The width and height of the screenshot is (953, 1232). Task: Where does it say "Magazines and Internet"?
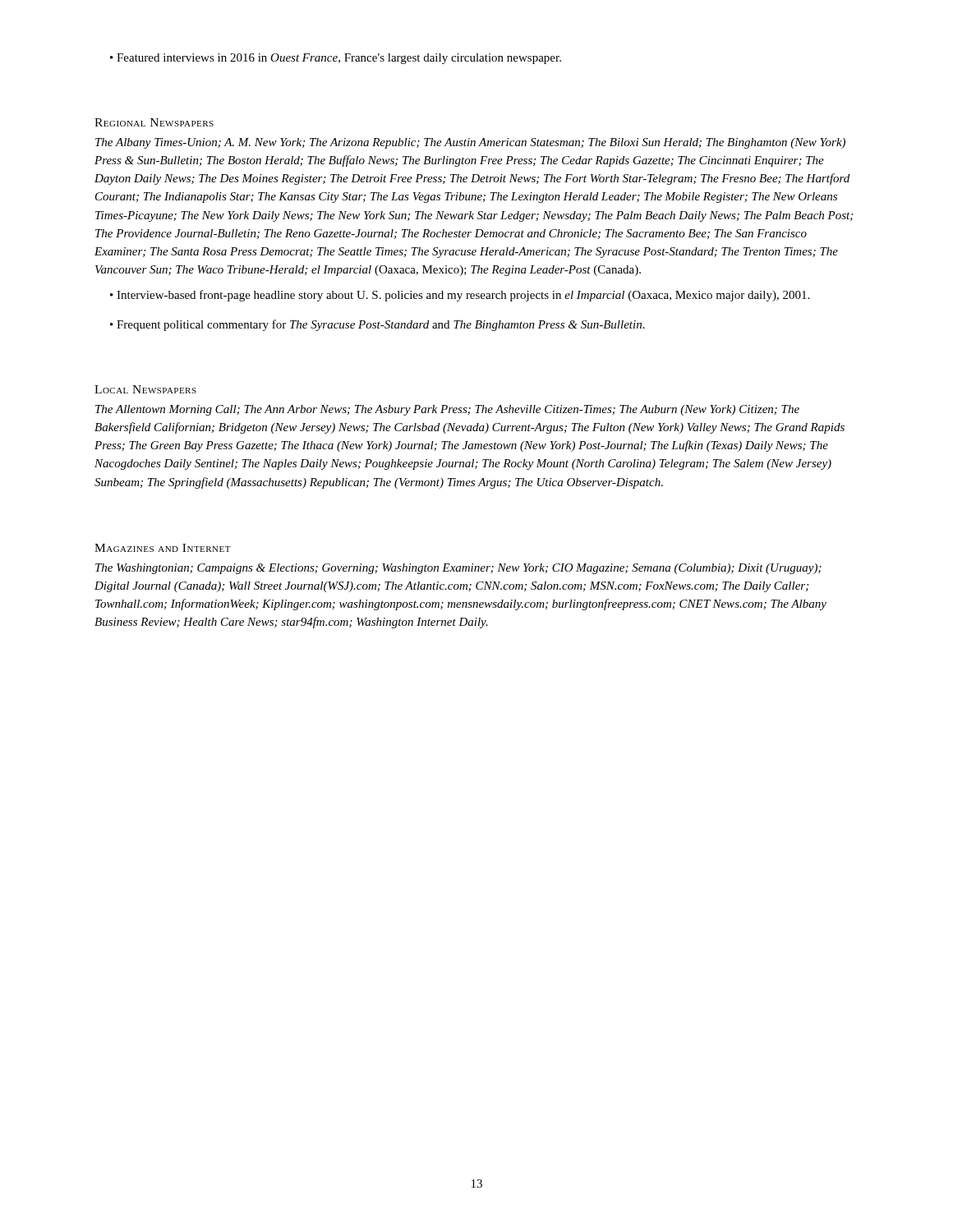pos(163,547)
